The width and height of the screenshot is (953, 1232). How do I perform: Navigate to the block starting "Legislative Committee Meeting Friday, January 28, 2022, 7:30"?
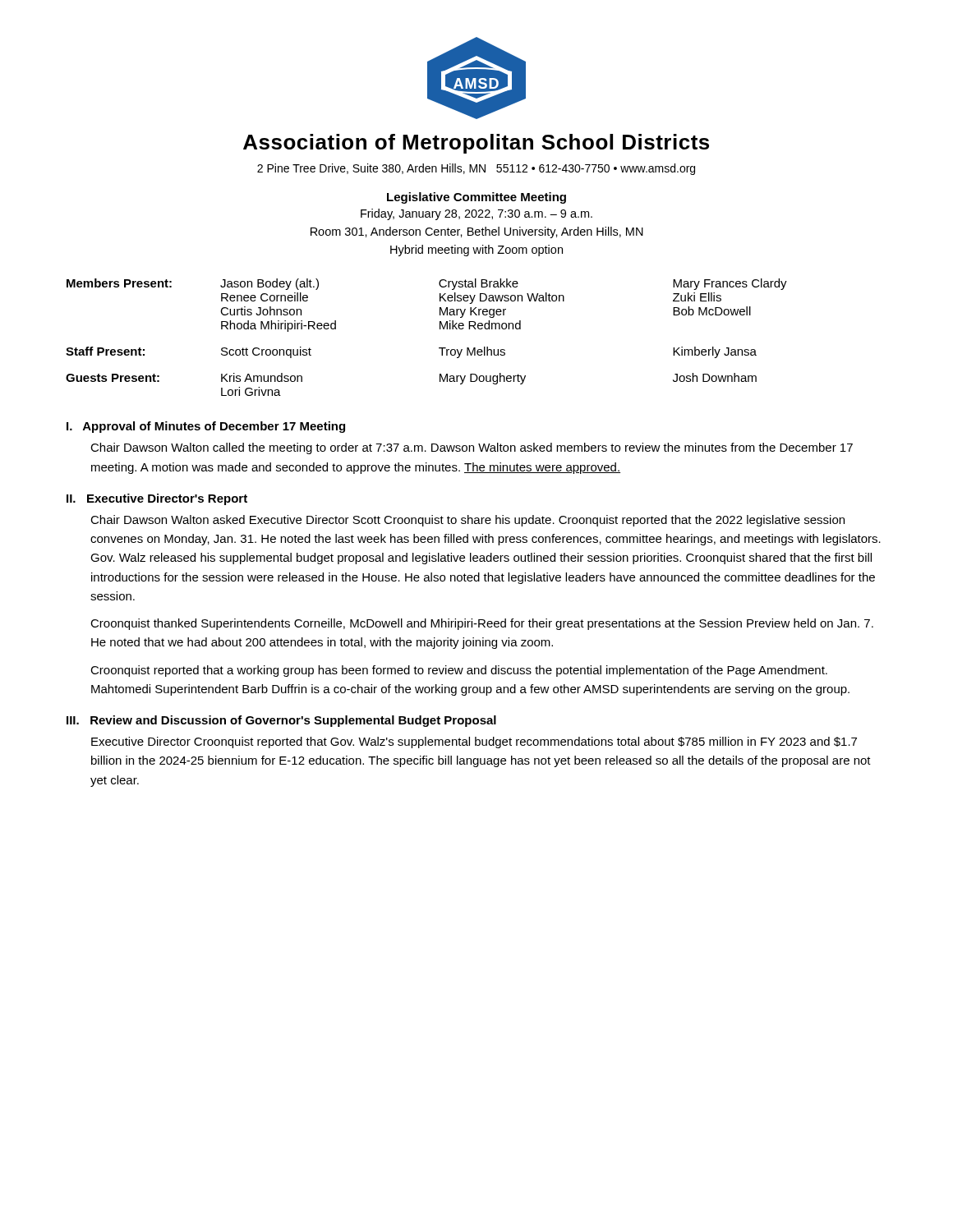click(x=476, y=224)
